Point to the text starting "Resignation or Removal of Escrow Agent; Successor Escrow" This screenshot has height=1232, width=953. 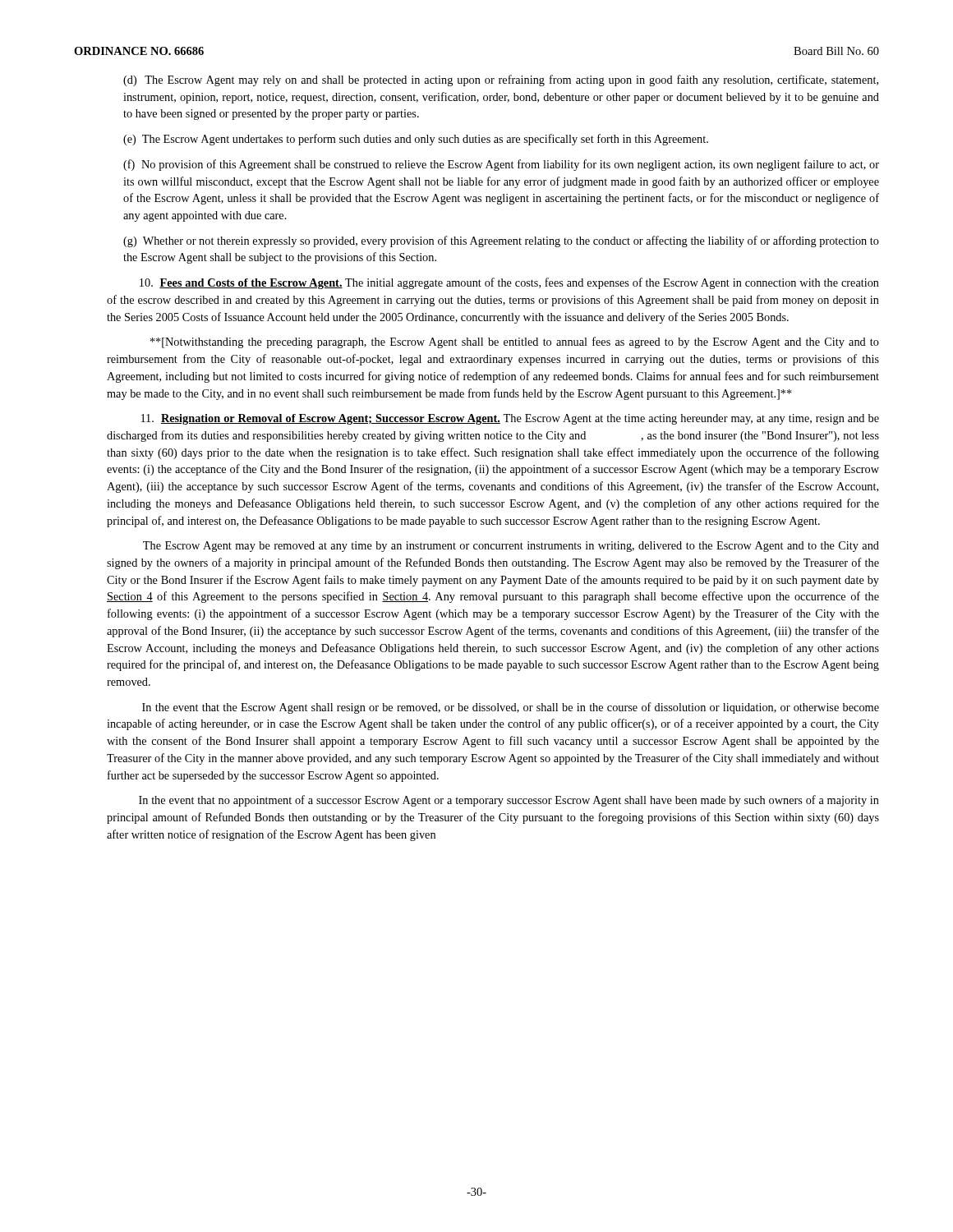pos(493,469)
